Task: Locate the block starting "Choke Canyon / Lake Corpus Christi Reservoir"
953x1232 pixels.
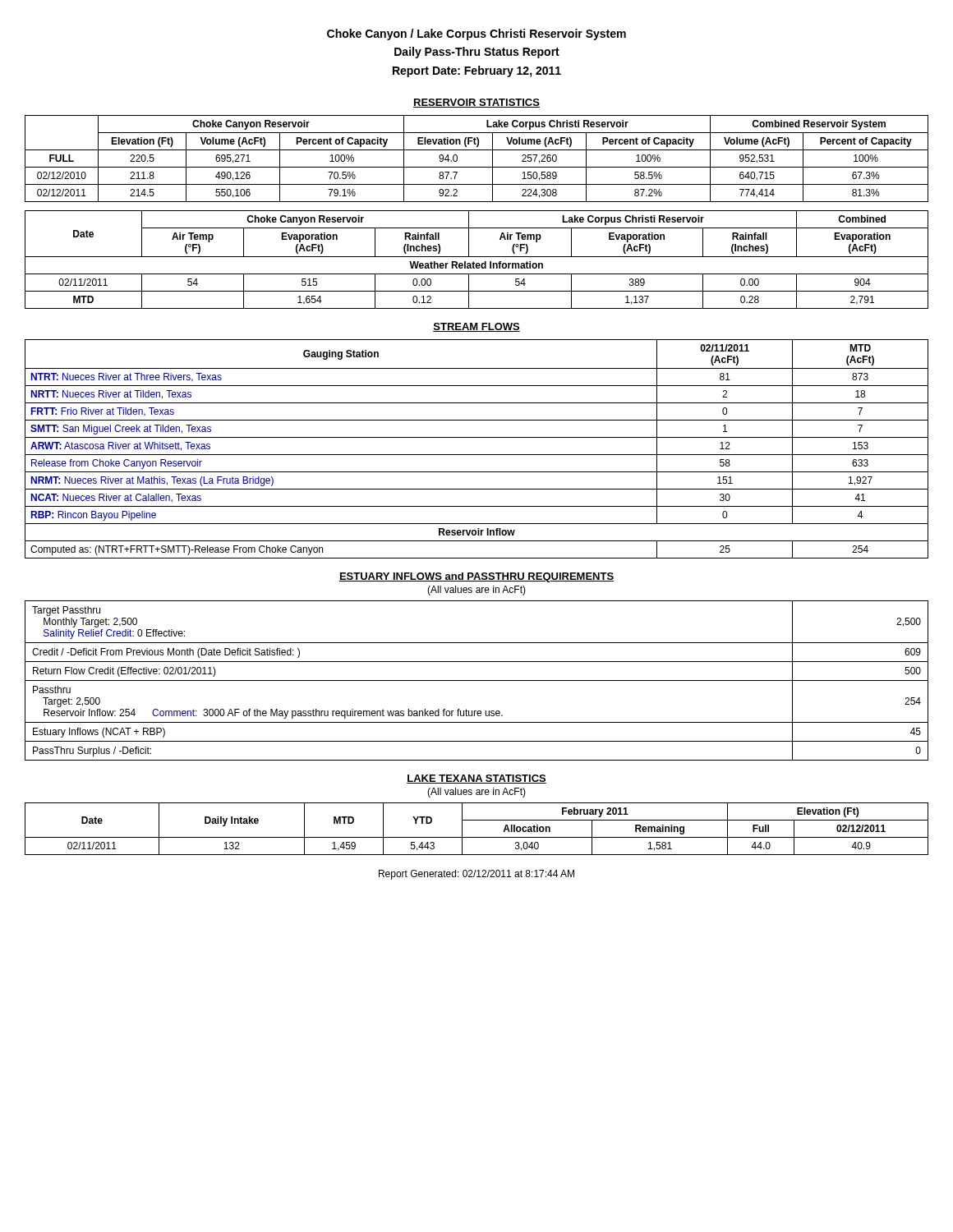Action: click(x=476, y=52)
